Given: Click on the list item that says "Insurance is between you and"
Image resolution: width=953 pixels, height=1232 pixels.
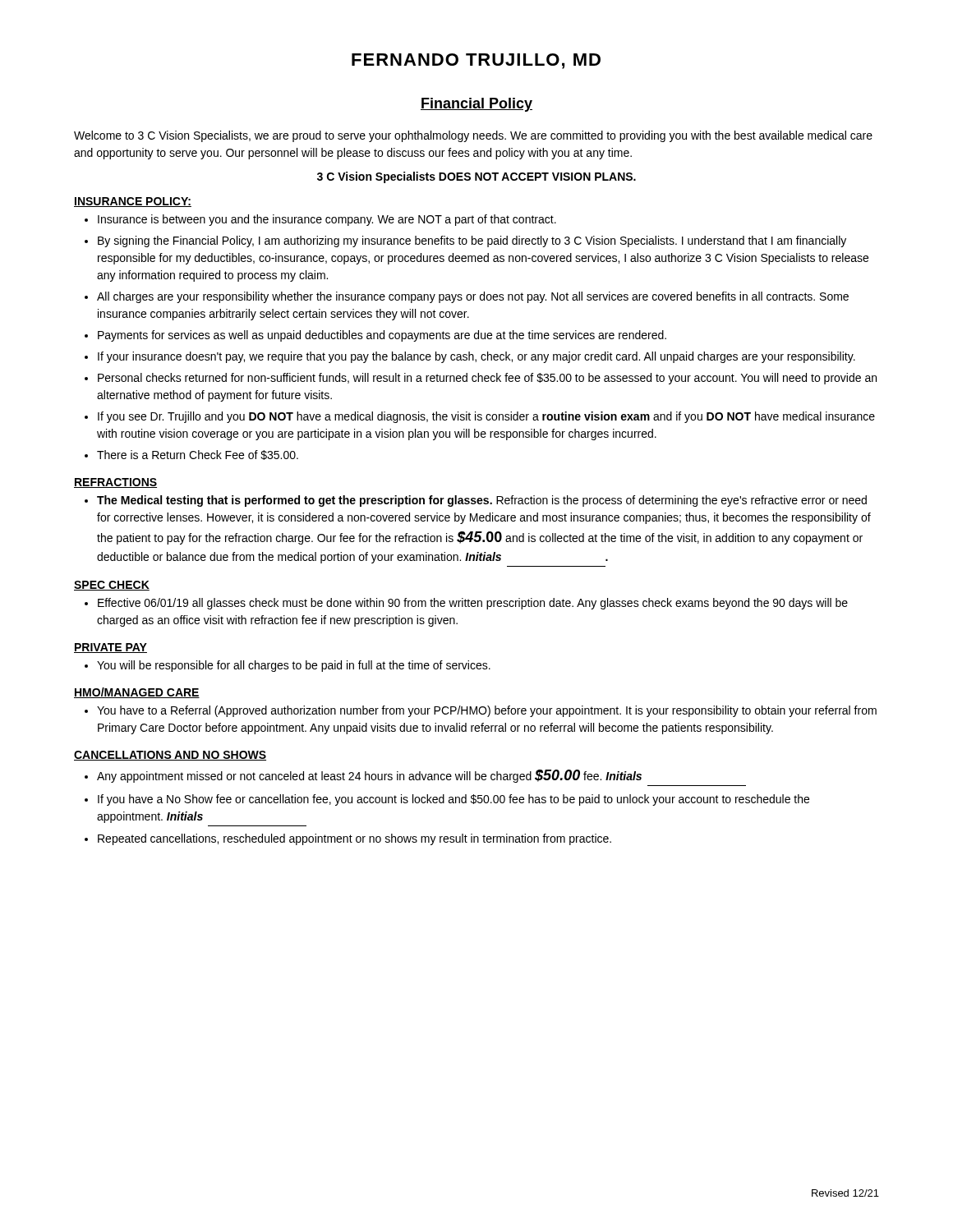Looking at the screenshot, I should (x=327, y=219).
